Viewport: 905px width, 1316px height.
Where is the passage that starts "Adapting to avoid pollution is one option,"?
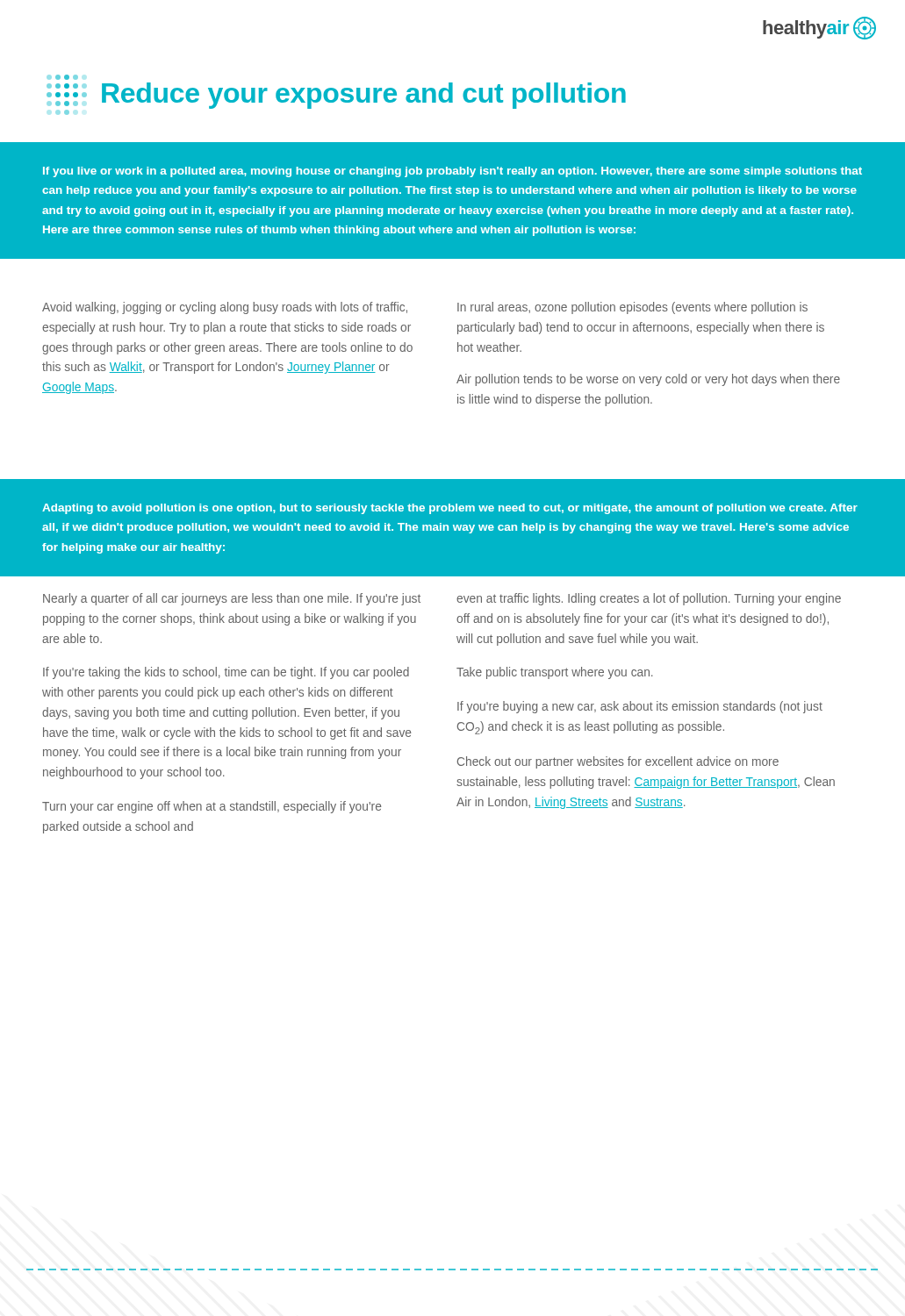[x=452, y=528]
